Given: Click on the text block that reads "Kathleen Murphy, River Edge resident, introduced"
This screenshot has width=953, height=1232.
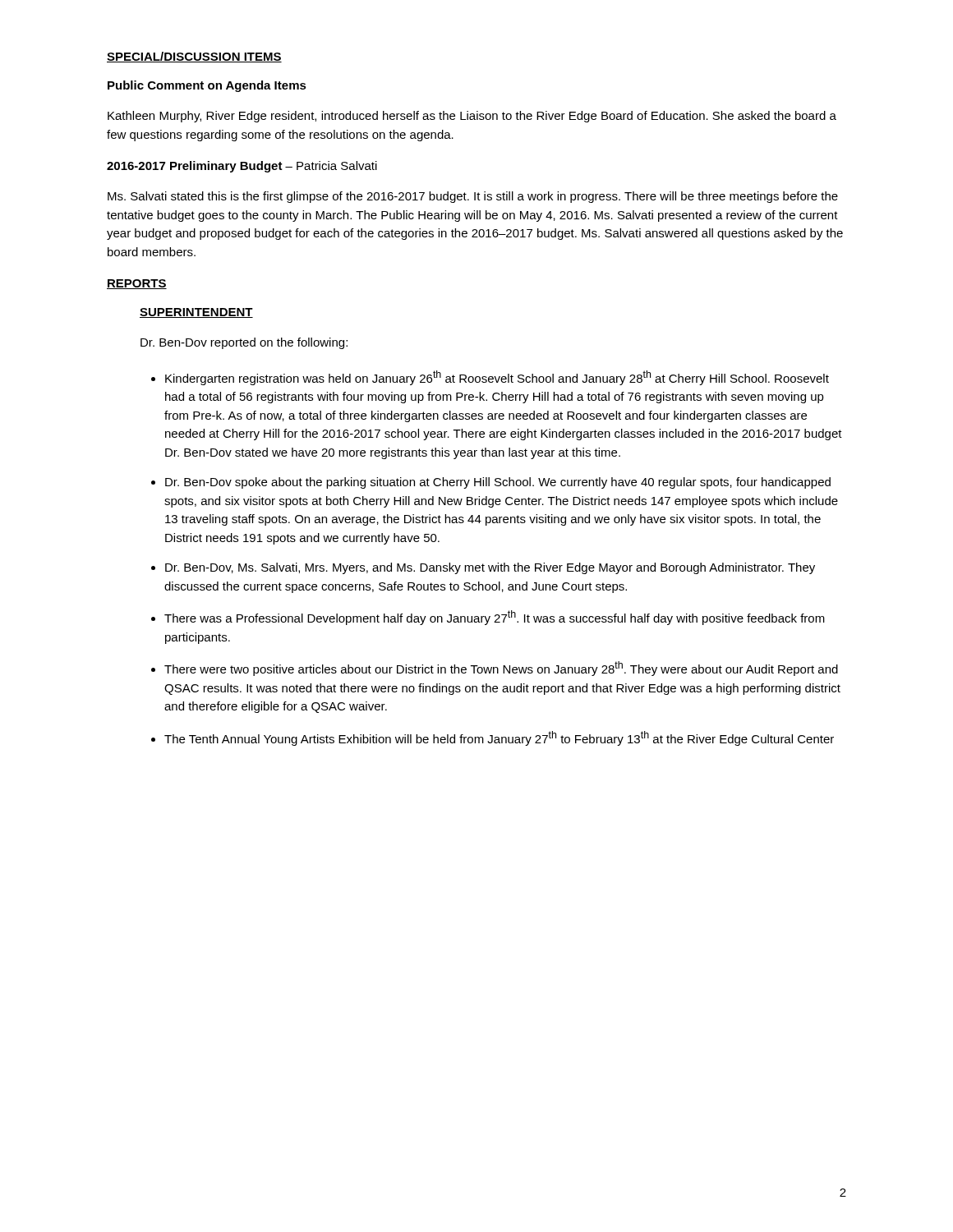Looking at the screenshot, I should point(476,125).
